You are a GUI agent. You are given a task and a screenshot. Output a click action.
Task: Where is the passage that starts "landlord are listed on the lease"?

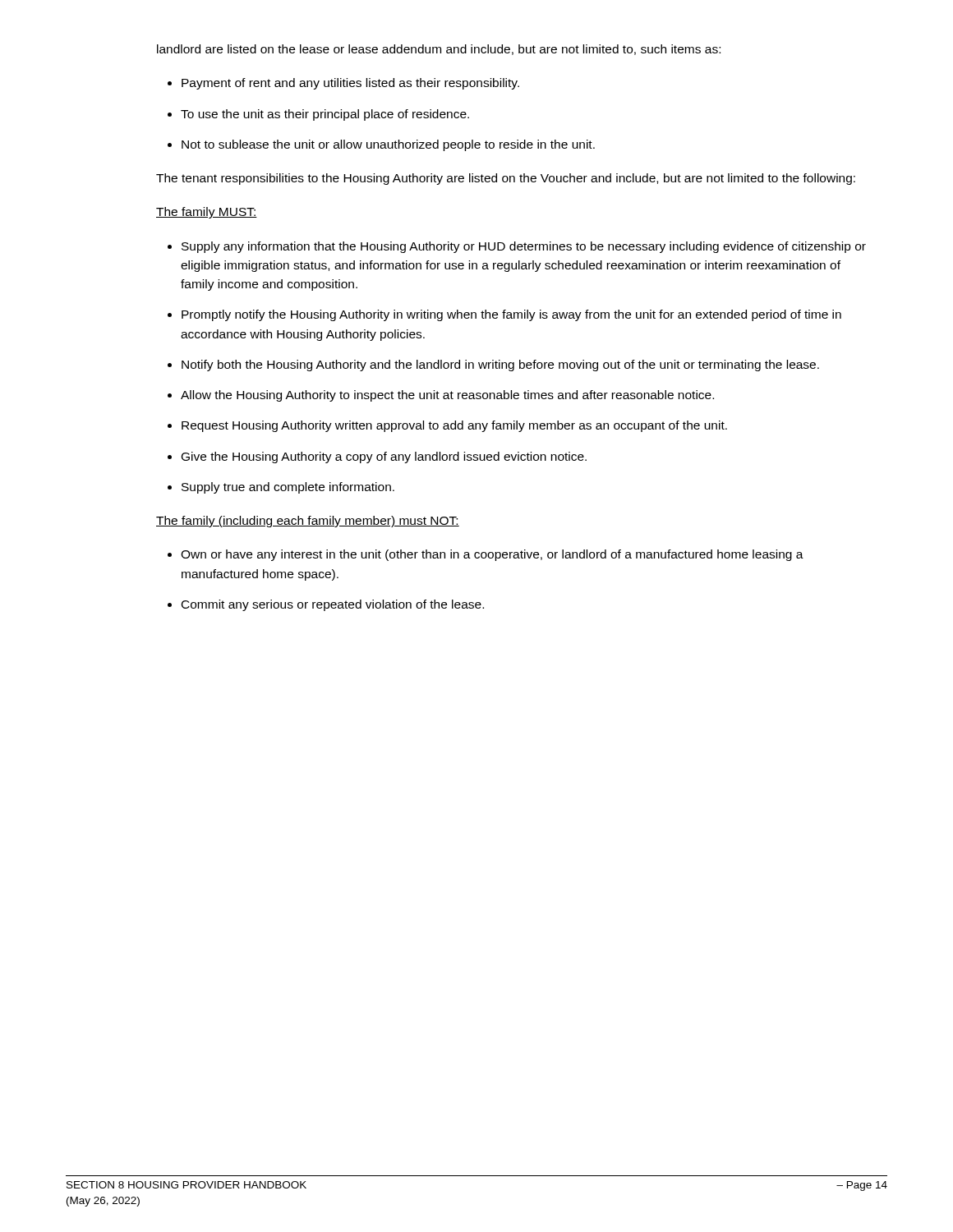tap(439, 49)
